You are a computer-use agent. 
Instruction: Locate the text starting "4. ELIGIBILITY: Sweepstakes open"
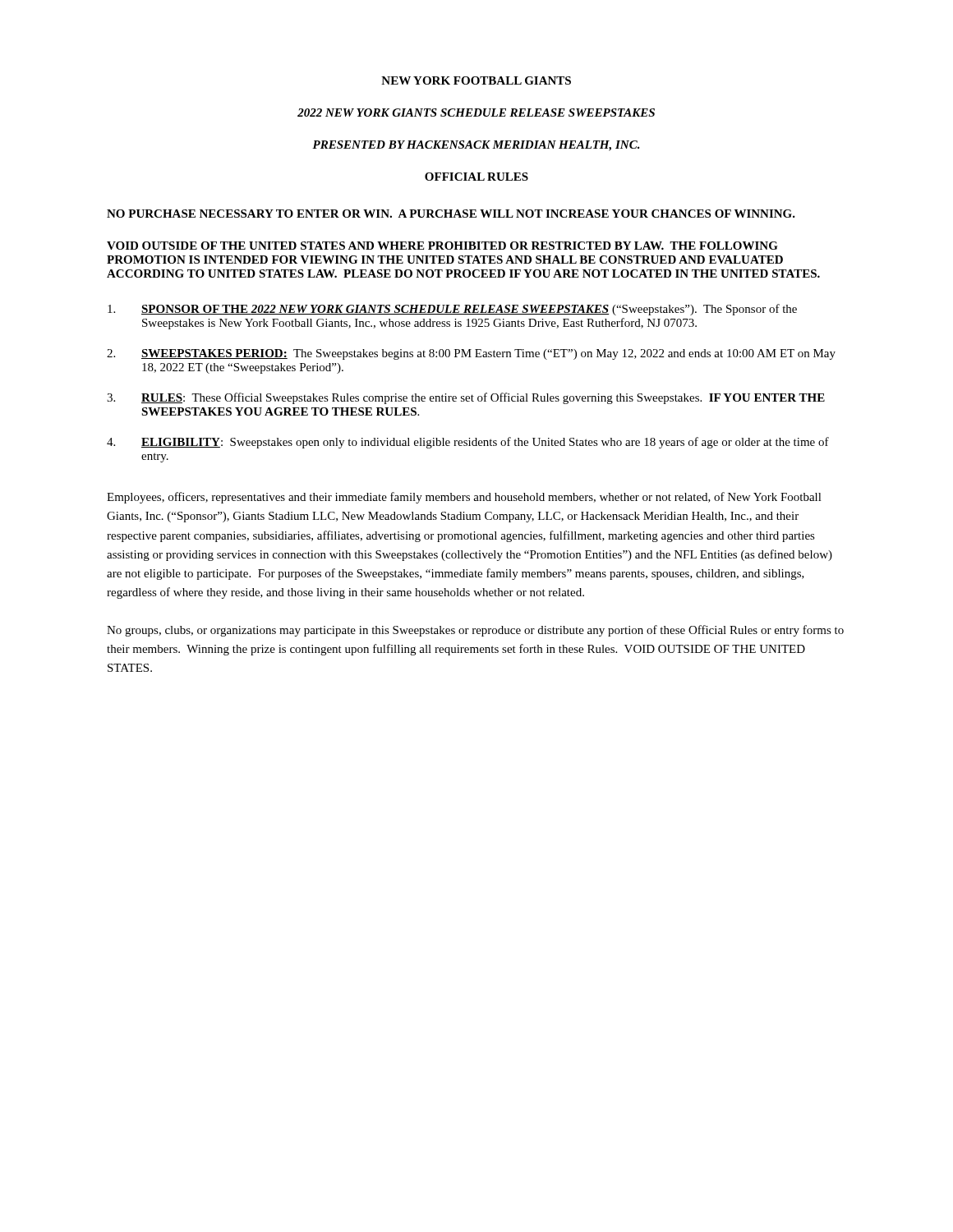tap(476, 449)
